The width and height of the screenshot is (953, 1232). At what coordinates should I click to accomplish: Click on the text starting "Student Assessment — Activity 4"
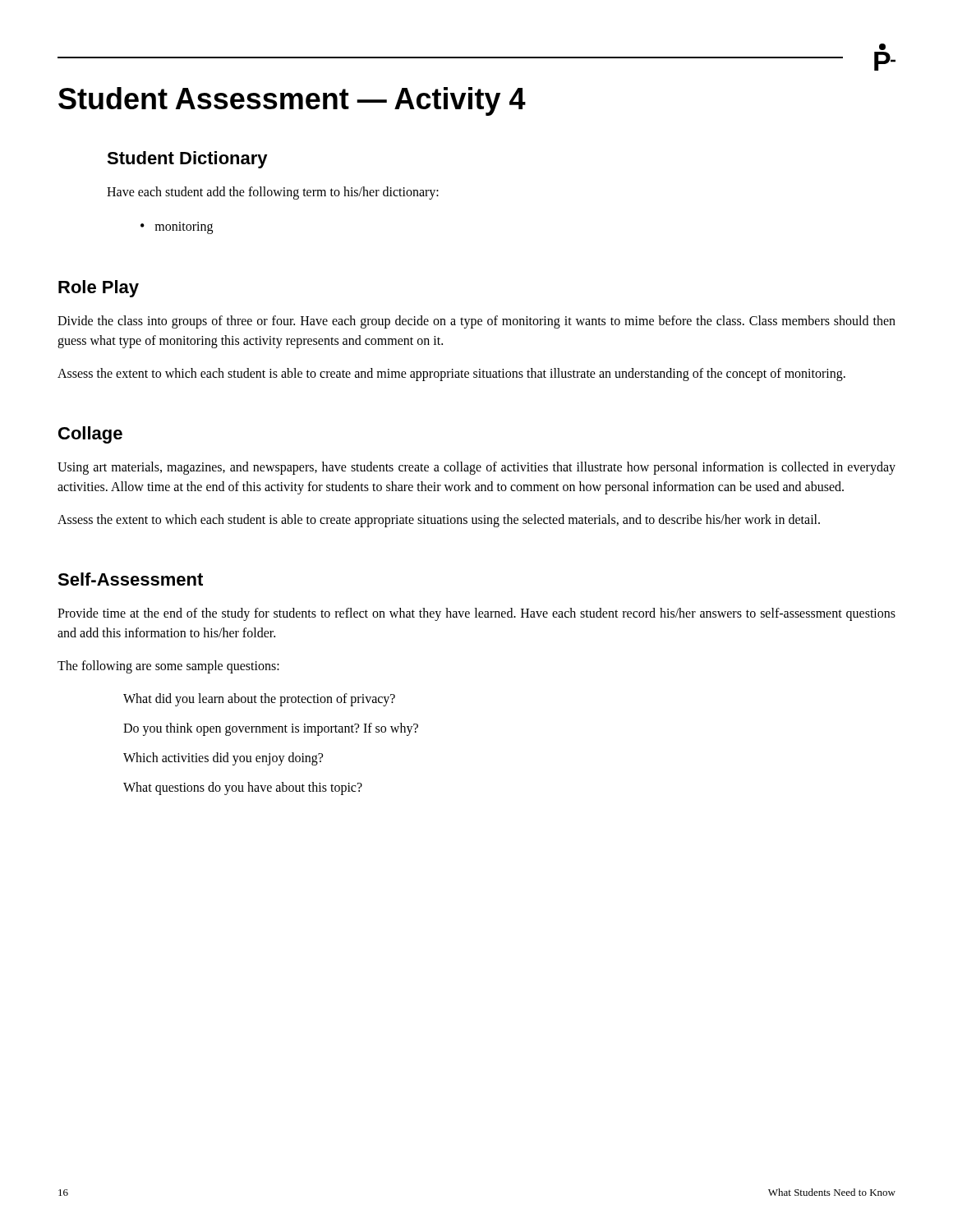pos(291,99)
